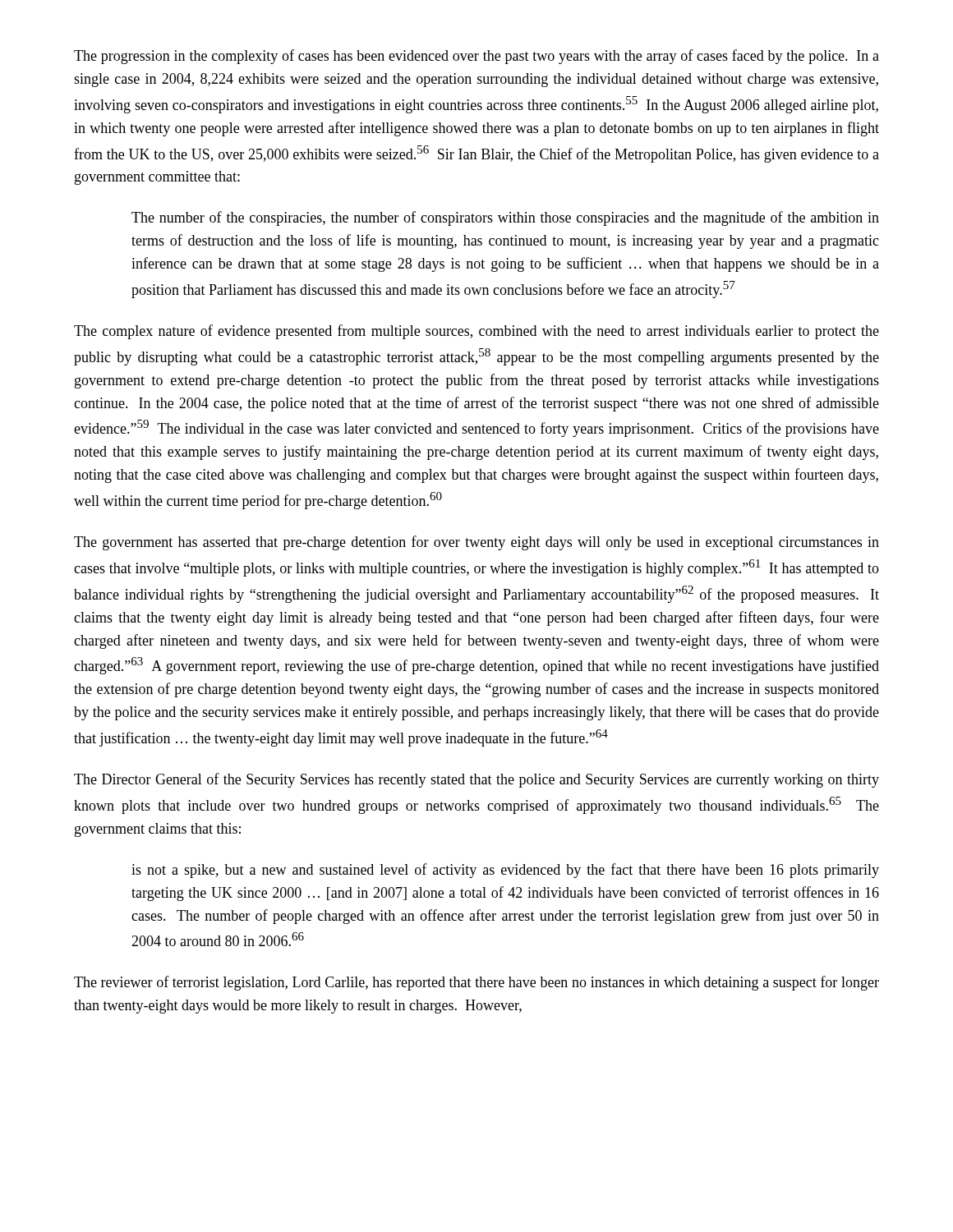This screenshot has height=1232, width=953.
Task: Locate the text block that says "The Director General of"
Action: tap(476, 804)
